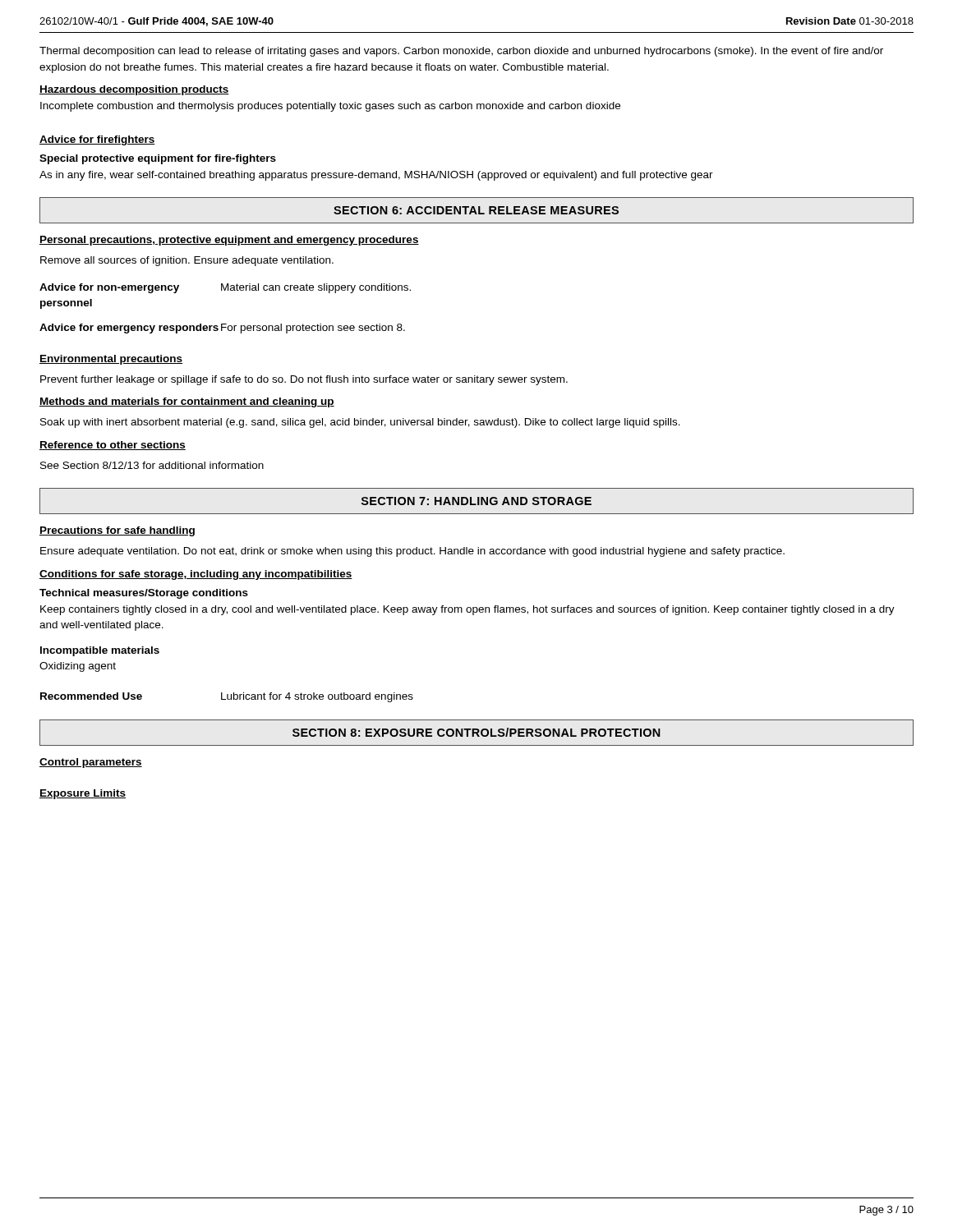The height and width of the screenshot is (1232, 953).
Task: Find the passage starting "Soak up with inert absorbent"
Action: 360,422
